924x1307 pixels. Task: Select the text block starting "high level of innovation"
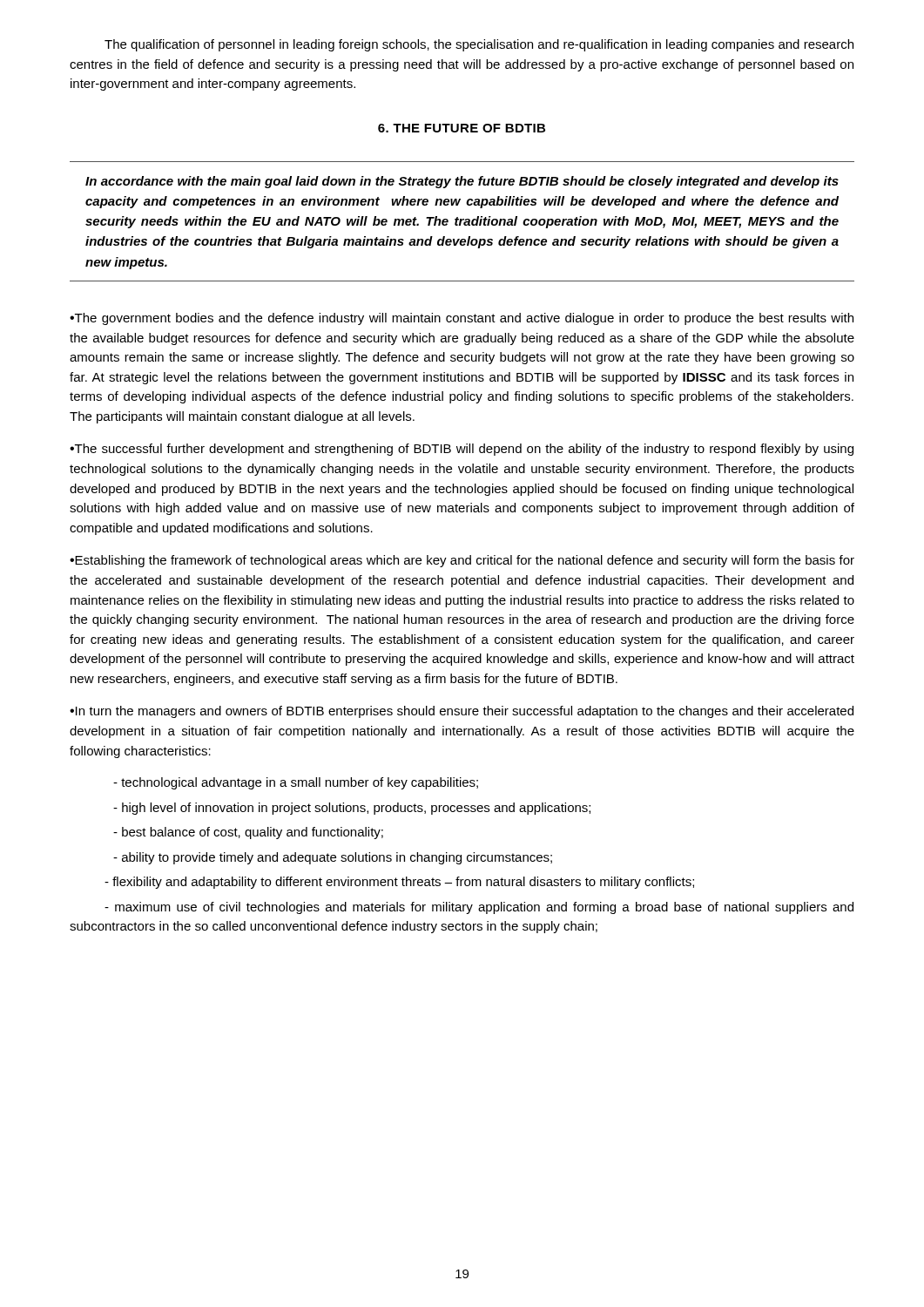click(x=484, y=808)
